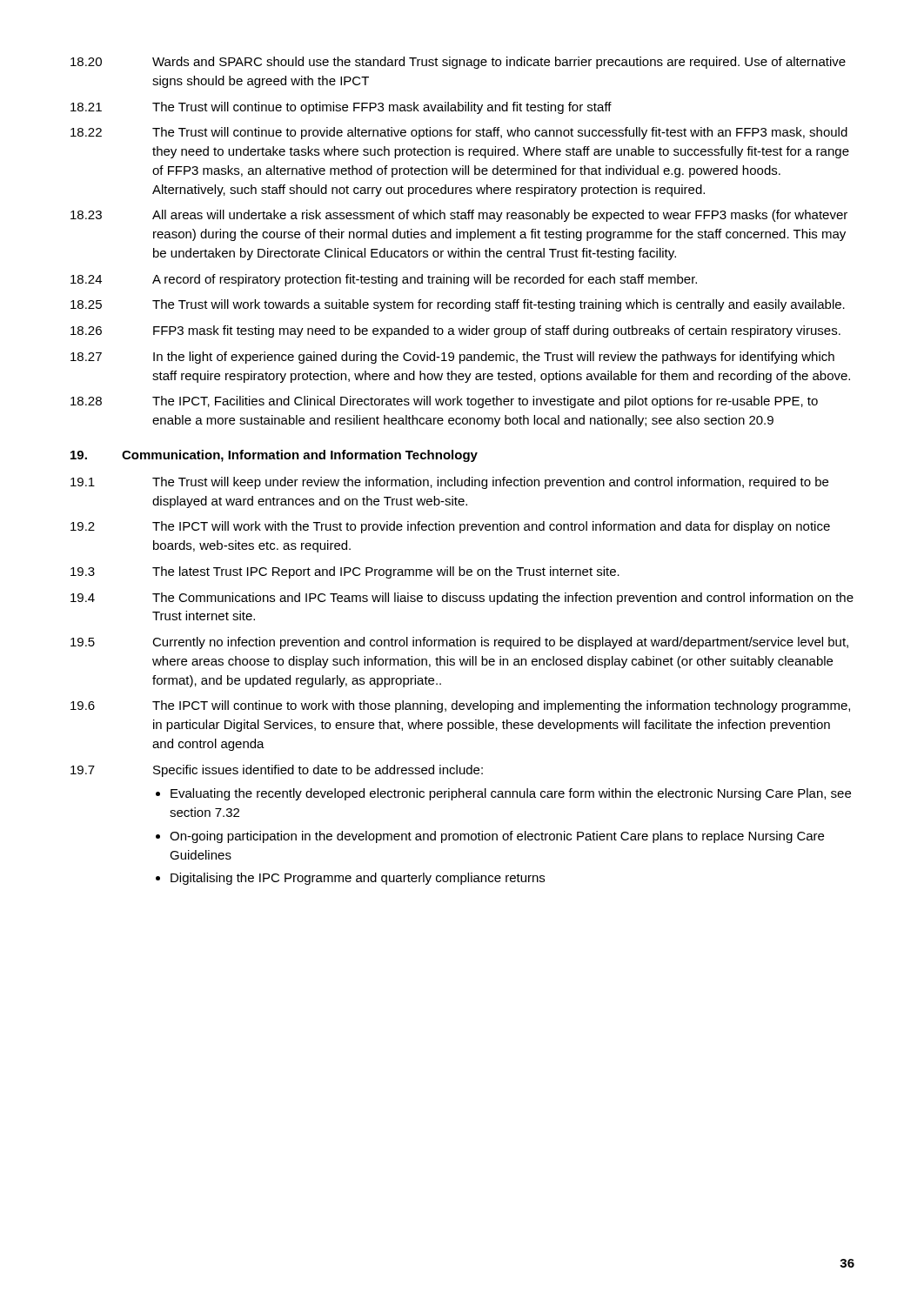This screenshot has width=924, height=1305.
Task: Point to the text block starting "19. Communication, Information and Information"
Action: [274, 454]
